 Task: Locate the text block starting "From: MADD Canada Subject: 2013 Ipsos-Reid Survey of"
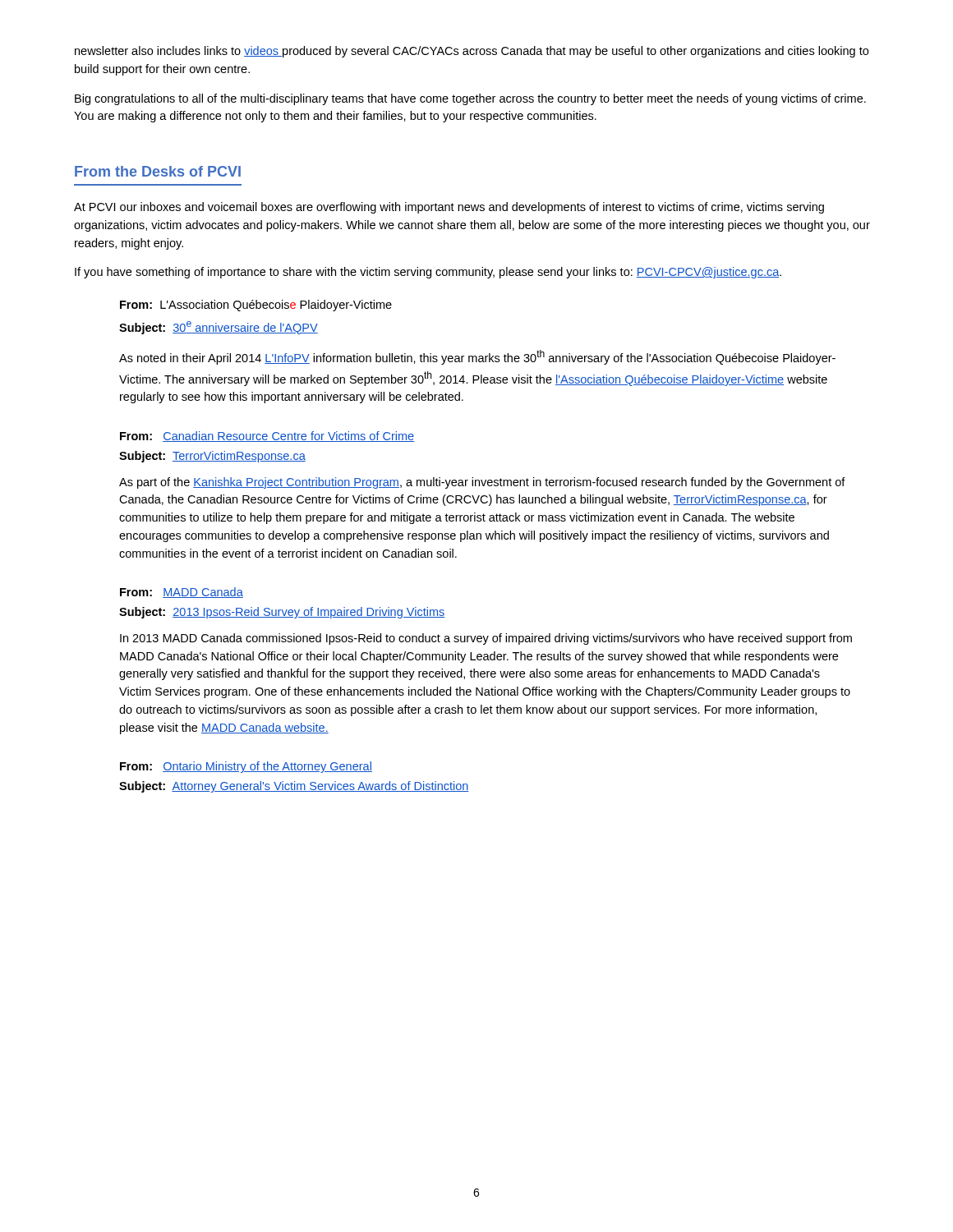point(182,593)
